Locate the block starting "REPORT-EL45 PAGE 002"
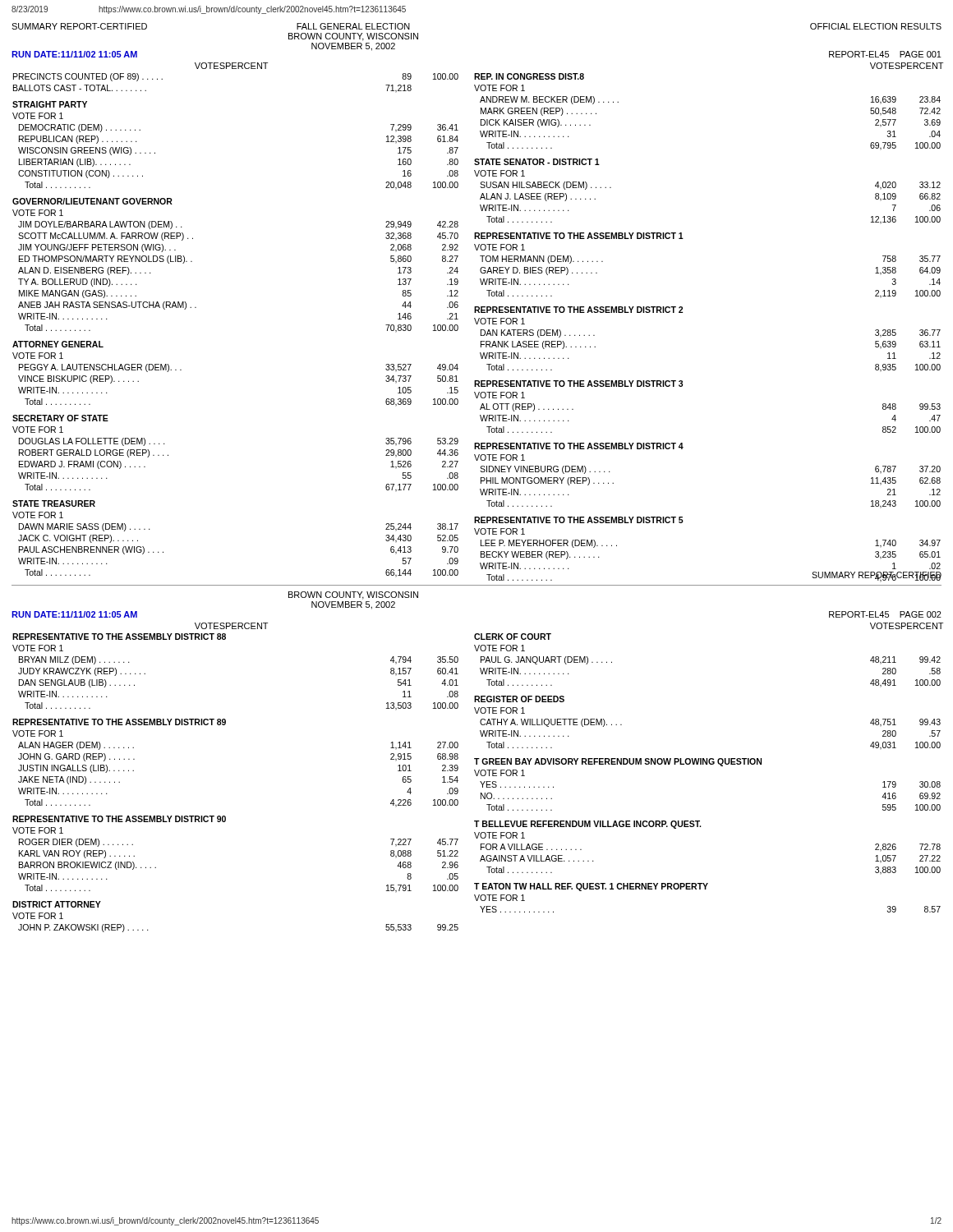The width and height of the screenshot is (953, 1232). point(885,614)
